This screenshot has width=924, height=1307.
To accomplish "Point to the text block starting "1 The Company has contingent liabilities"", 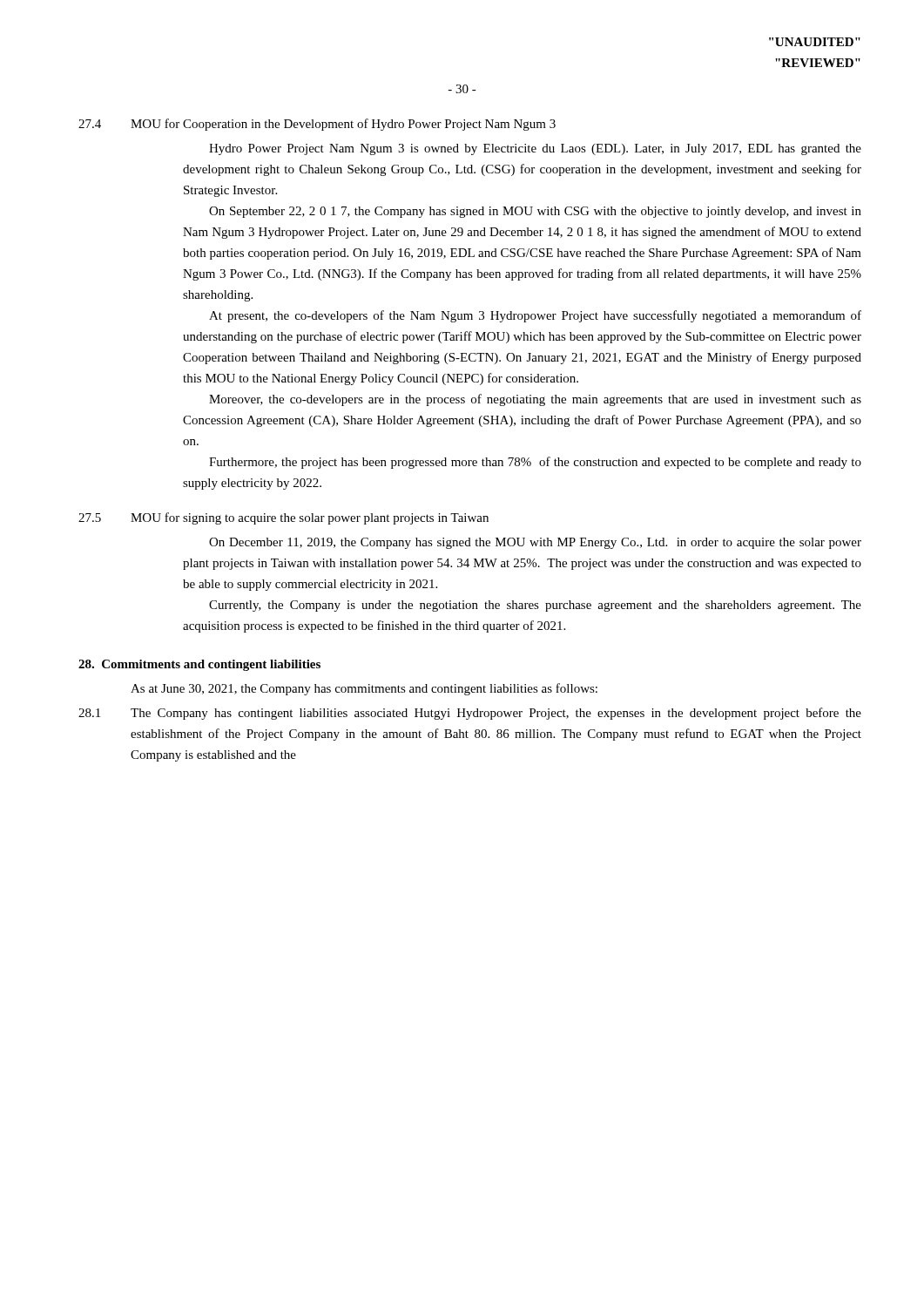I will [470, 734].
